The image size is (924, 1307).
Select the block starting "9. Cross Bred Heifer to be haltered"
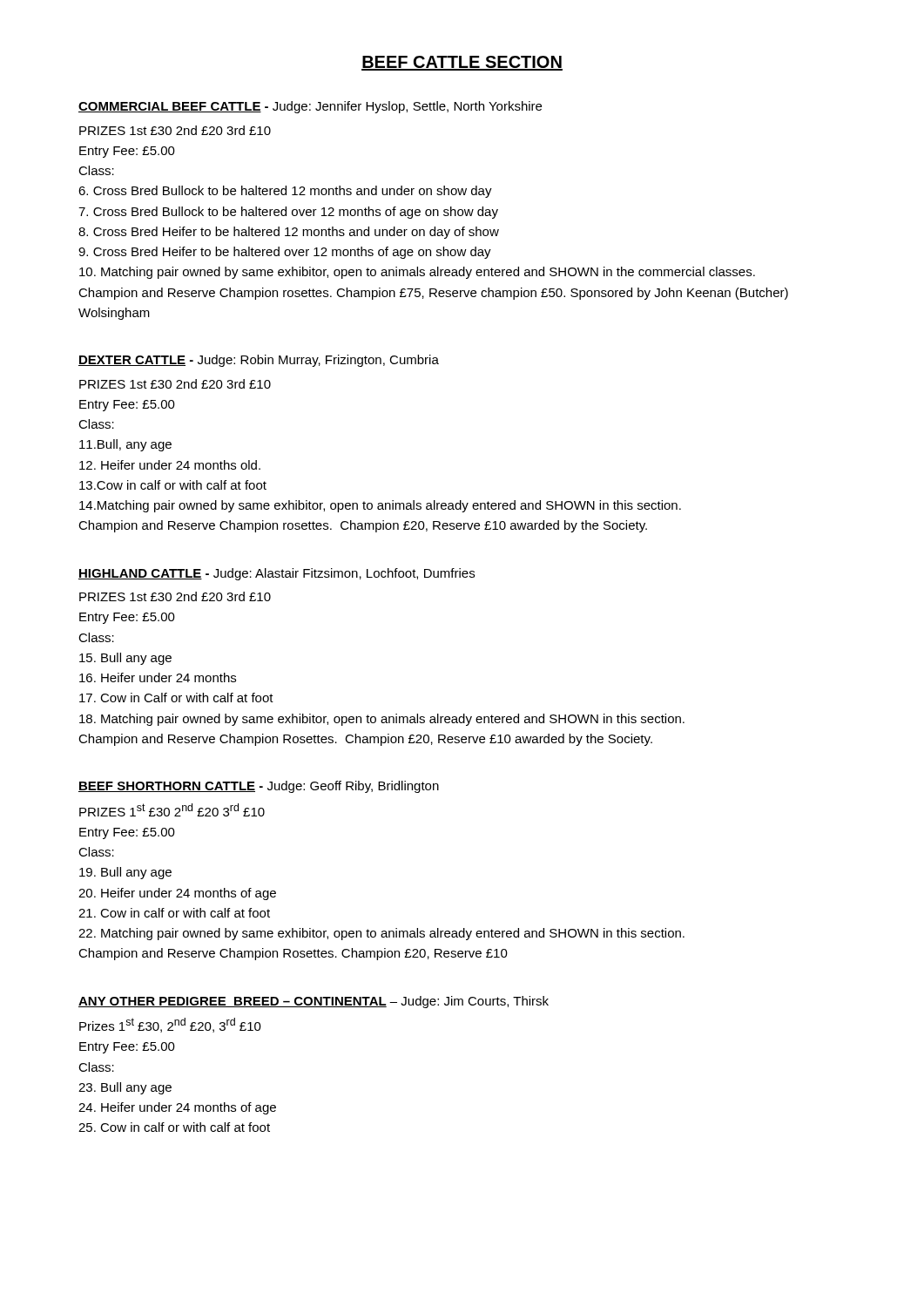[x=462, y=252]
